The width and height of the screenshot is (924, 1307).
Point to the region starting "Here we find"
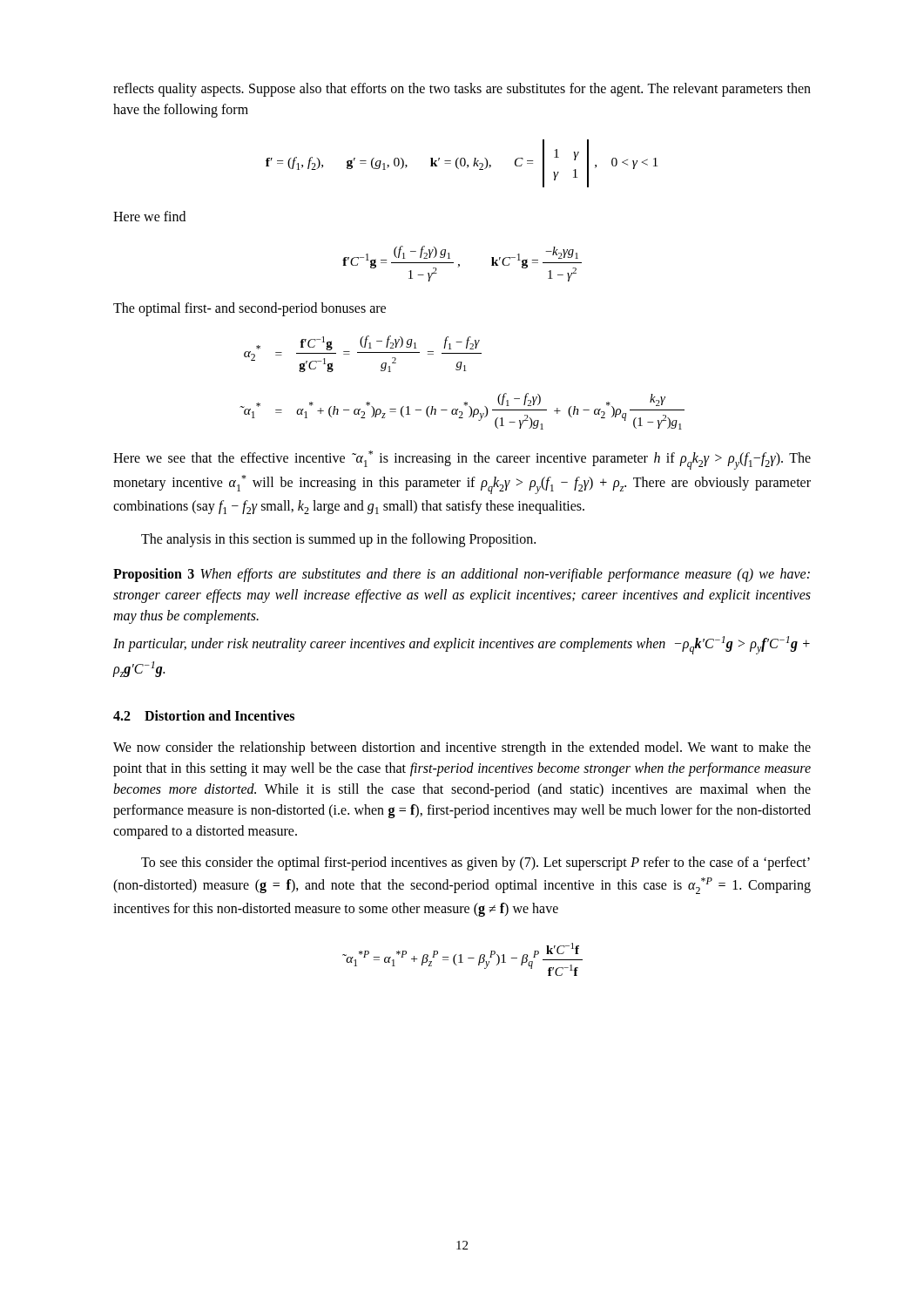pyautogui.click(x=149, y=216)
